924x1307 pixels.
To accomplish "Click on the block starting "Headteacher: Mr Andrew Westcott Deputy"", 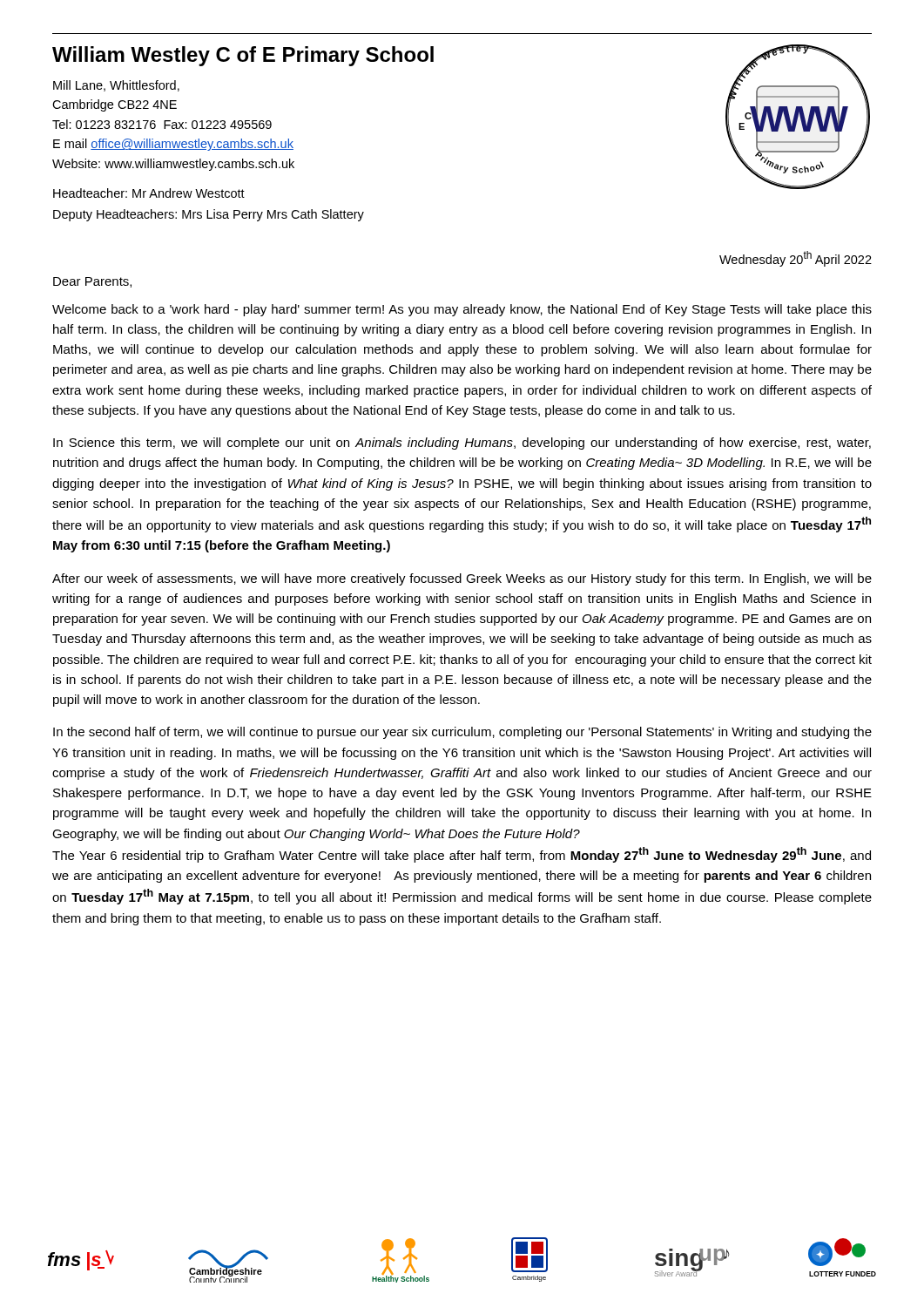I will point(208,204).
